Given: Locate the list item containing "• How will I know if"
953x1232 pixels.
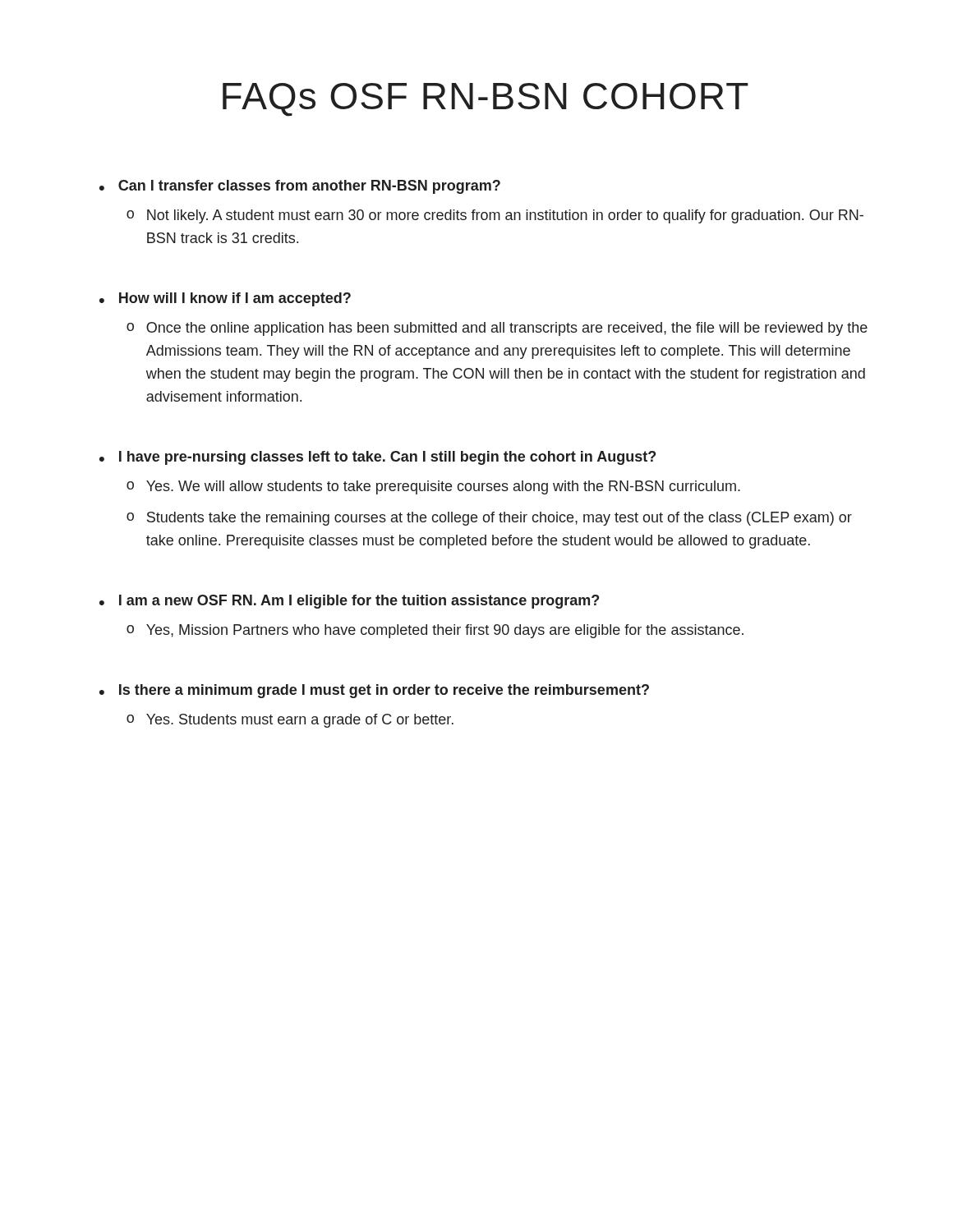Looking at the screenshot, I should (485, 353).
